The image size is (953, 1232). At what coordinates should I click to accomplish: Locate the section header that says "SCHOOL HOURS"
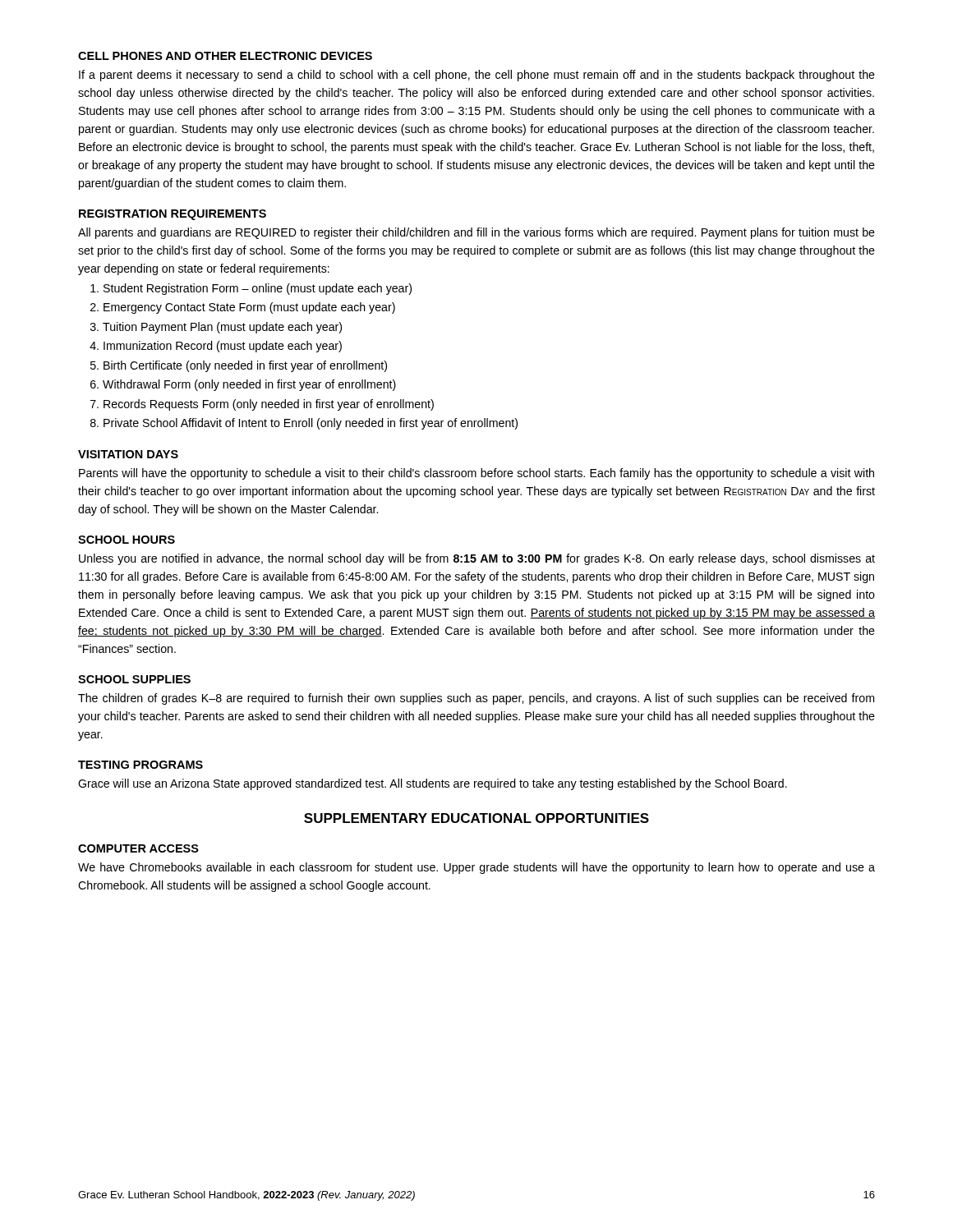(x=127, y=540)
